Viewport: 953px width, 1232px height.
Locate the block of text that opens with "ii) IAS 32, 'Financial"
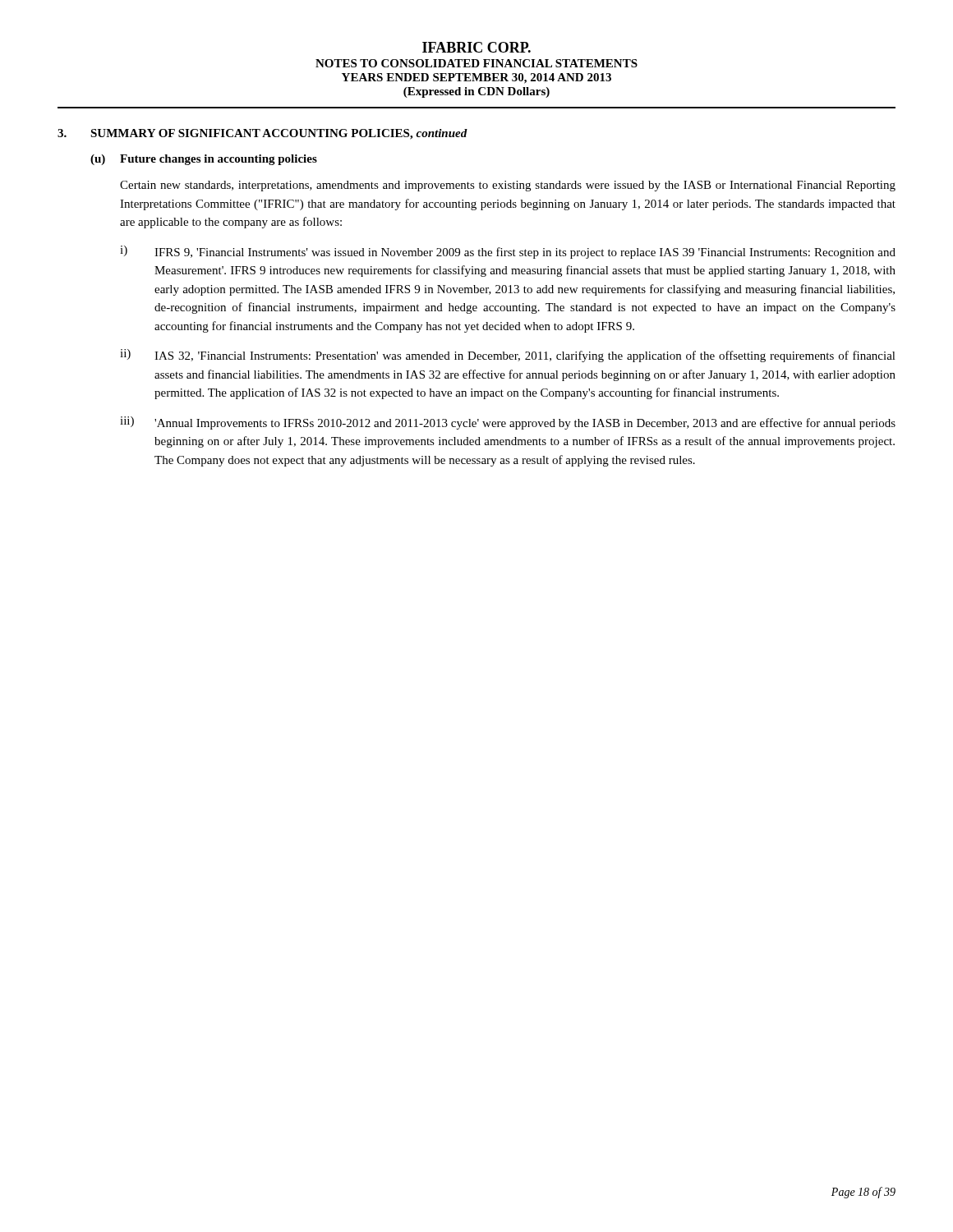click(x=508, y=374)
